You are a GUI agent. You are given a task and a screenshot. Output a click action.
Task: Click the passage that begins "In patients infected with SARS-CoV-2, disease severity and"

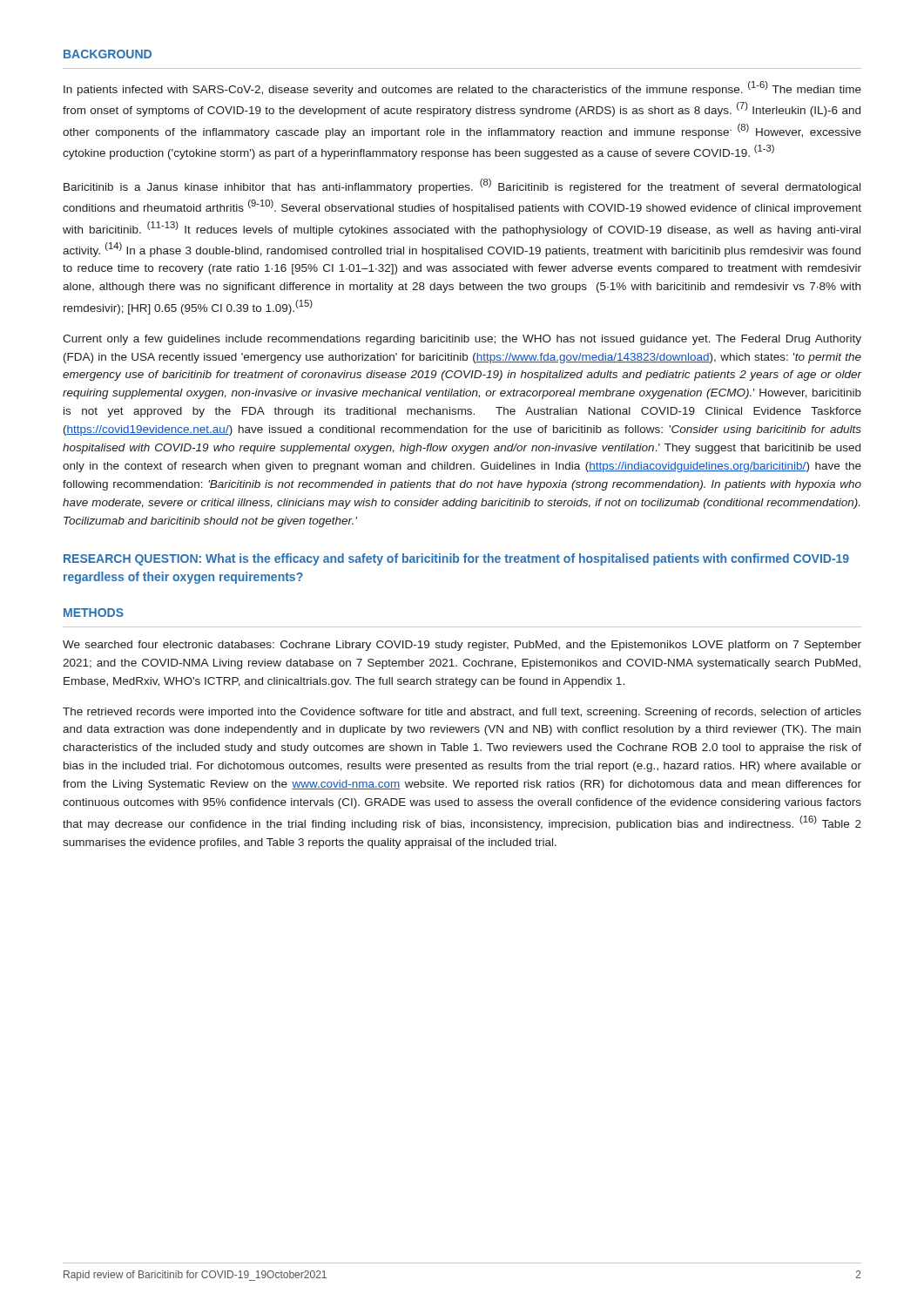point(462,119)
